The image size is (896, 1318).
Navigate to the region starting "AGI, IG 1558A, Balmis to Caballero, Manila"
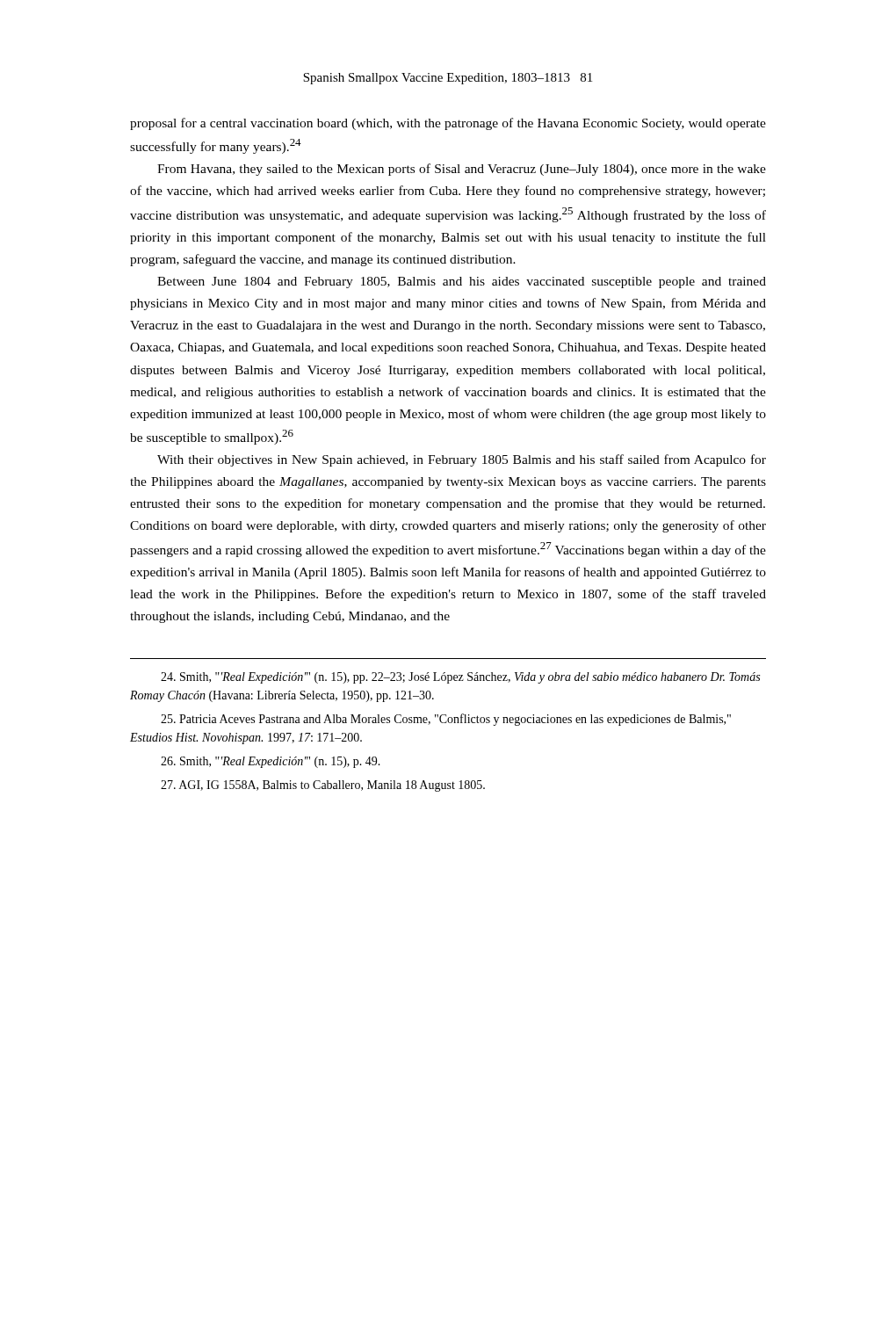323,785
